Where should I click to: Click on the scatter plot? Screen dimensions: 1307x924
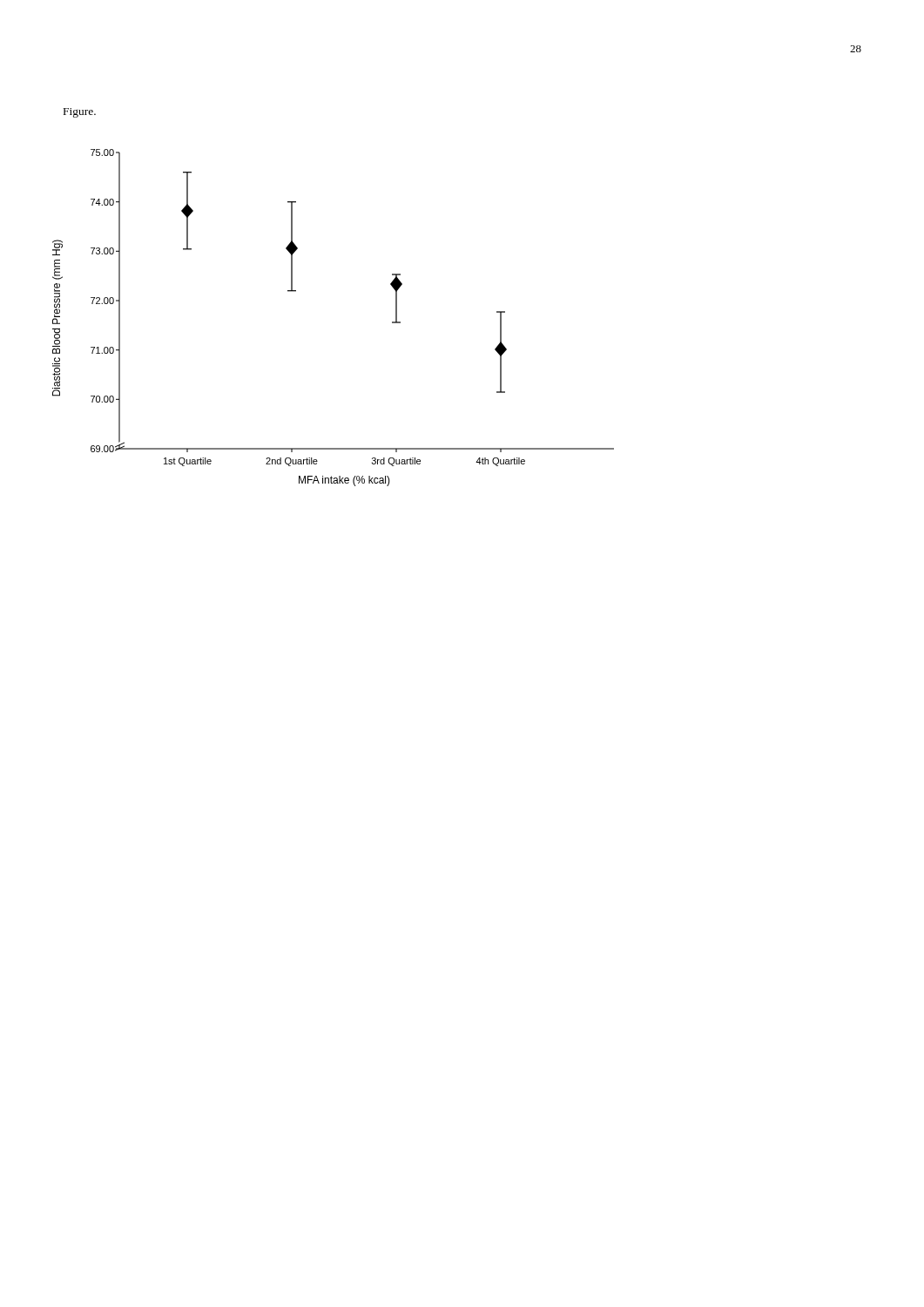(353, 318)
